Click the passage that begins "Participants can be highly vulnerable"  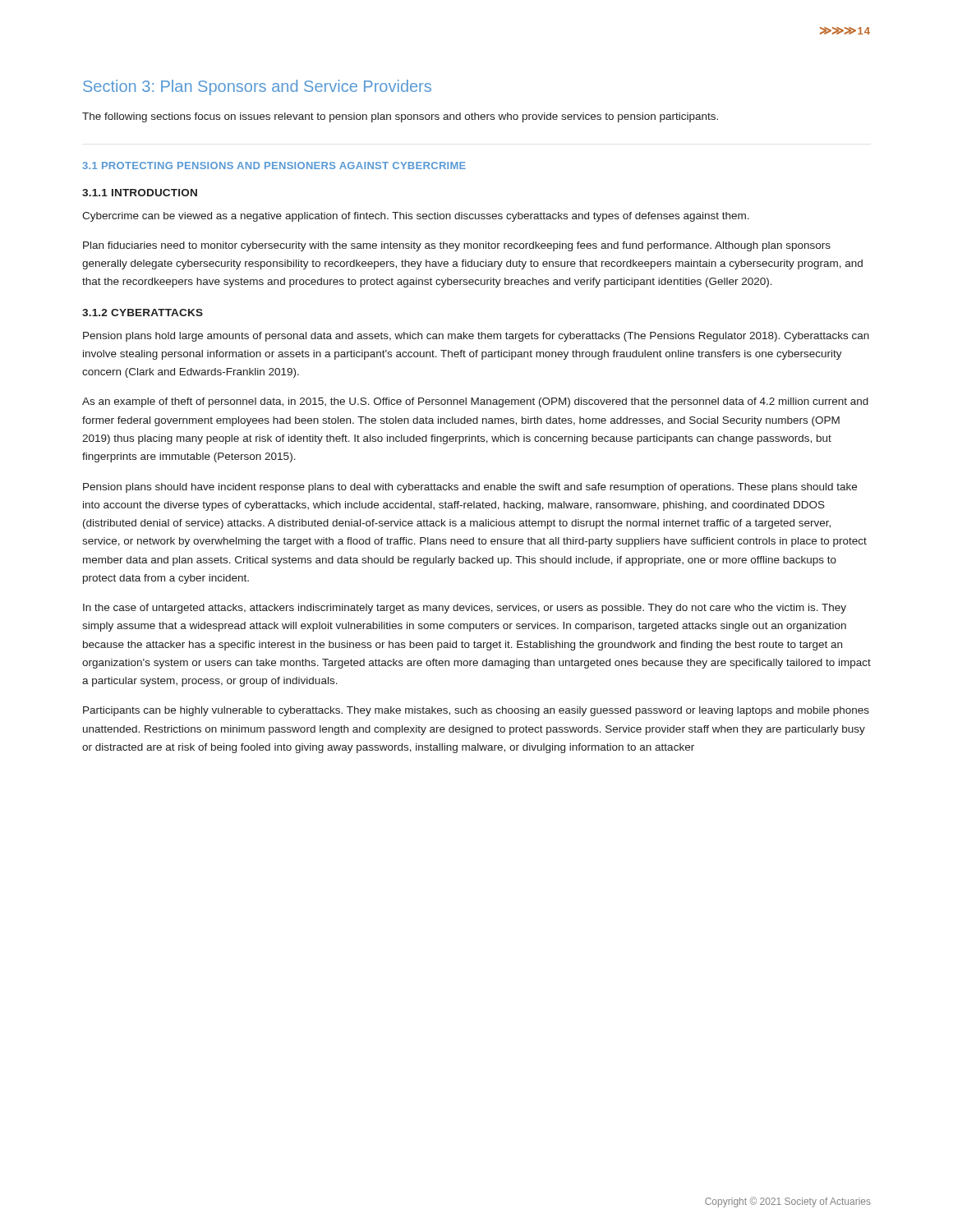[476, 729]
